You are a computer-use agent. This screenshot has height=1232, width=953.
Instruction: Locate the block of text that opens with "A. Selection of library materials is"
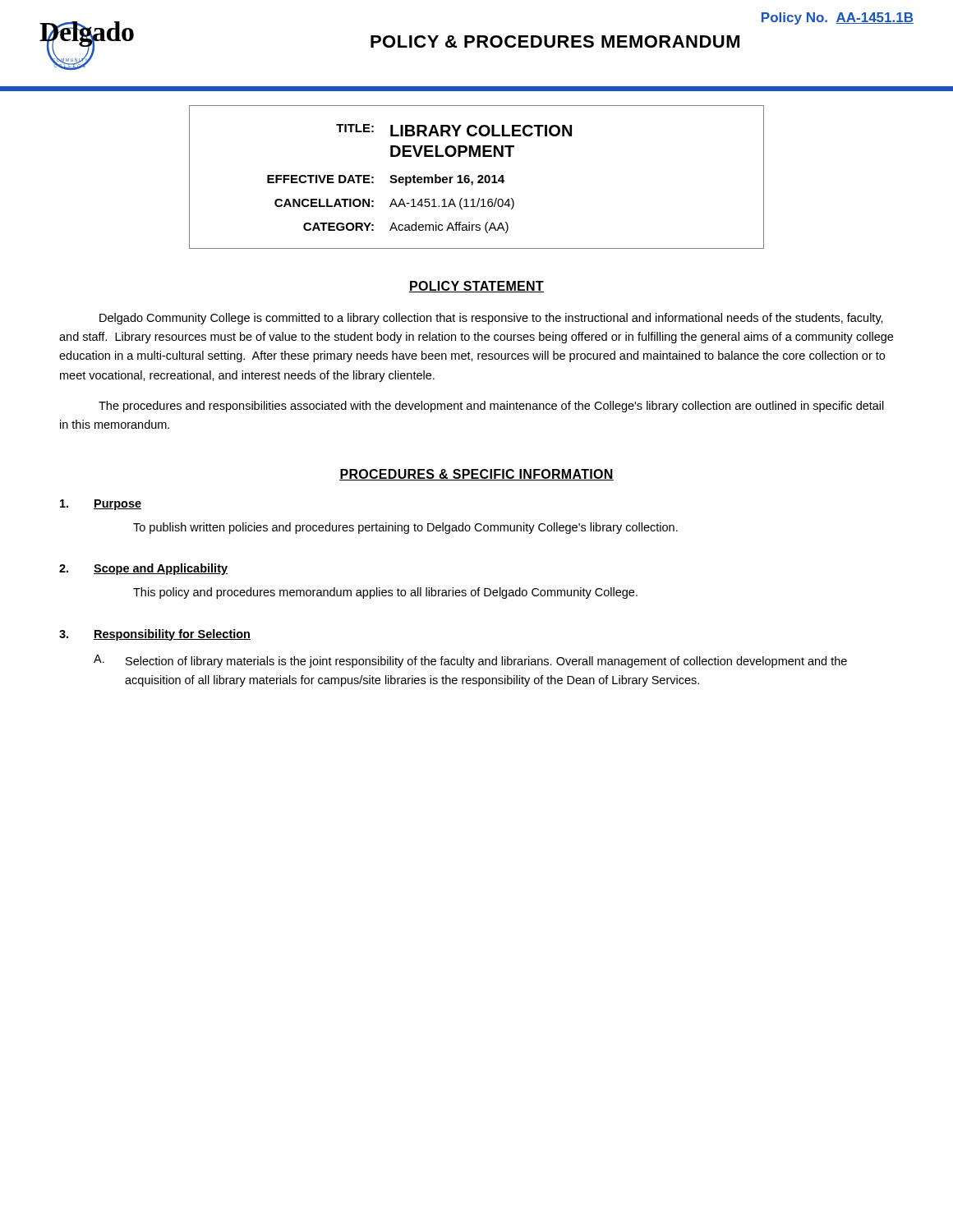pos(494,671)
